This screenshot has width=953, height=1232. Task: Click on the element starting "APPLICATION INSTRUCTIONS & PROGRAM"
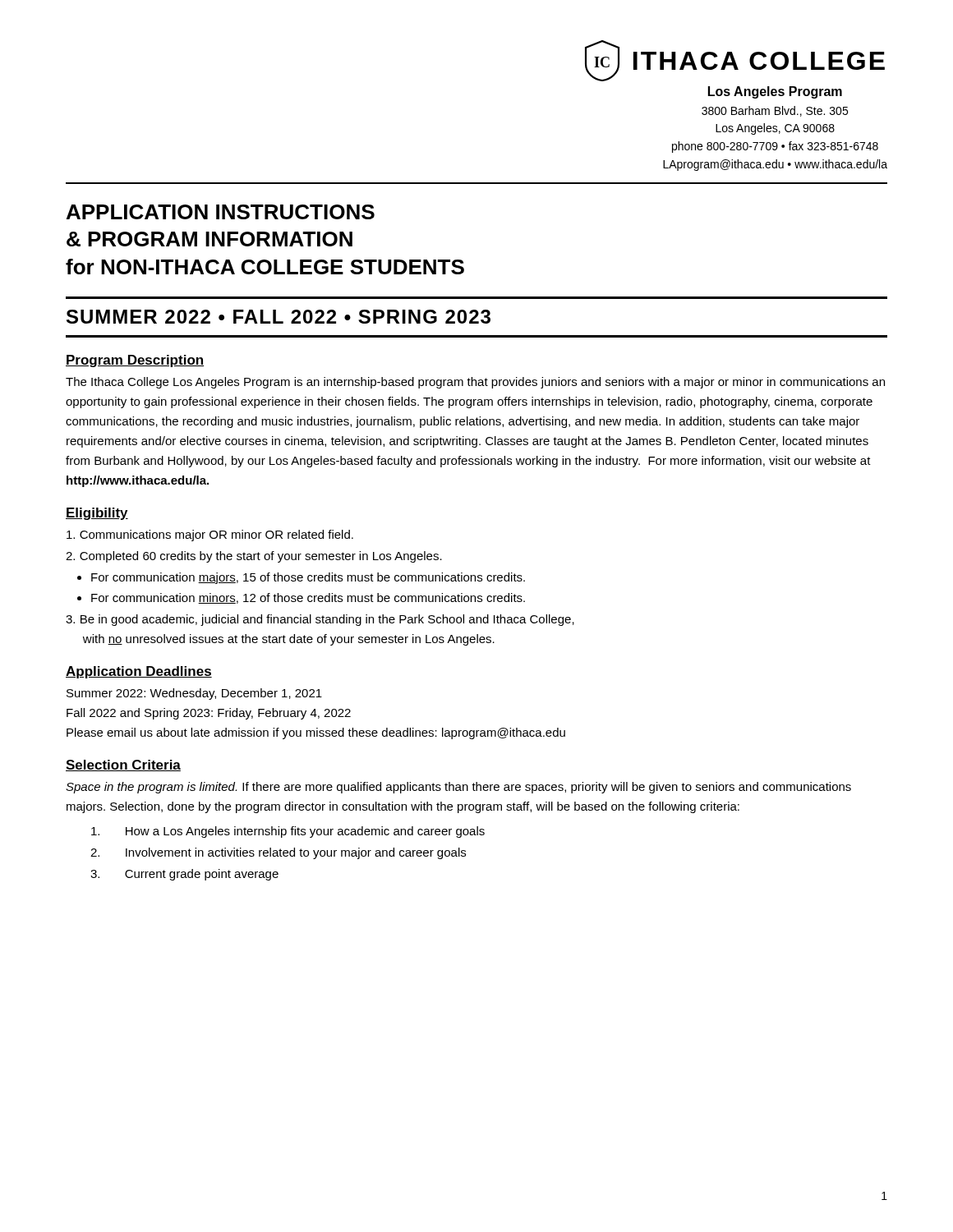click(x=221, y=212)
